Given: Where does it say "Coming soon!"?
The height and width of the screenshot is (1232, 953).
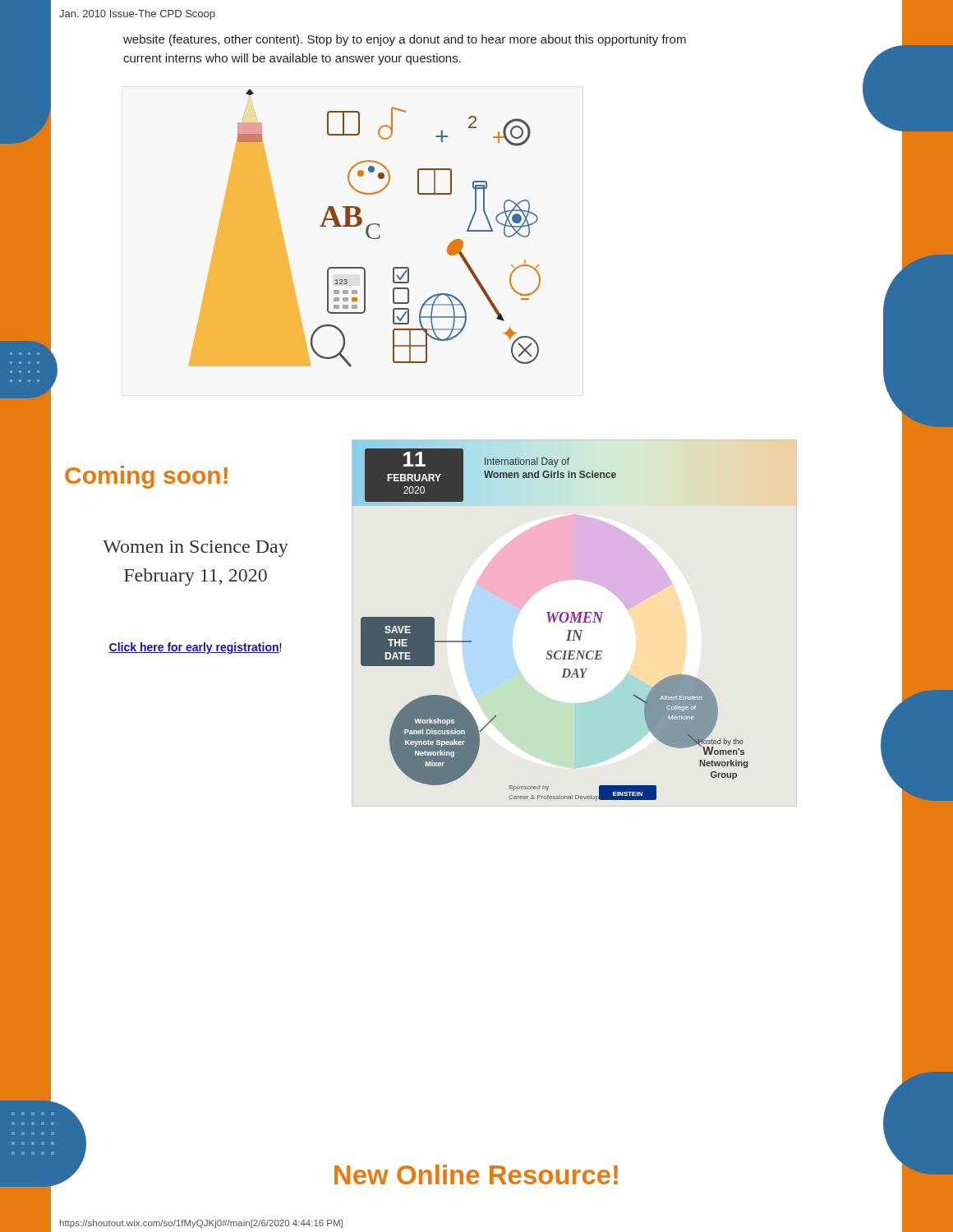Looking at the screenshot, I should [147, 475].
